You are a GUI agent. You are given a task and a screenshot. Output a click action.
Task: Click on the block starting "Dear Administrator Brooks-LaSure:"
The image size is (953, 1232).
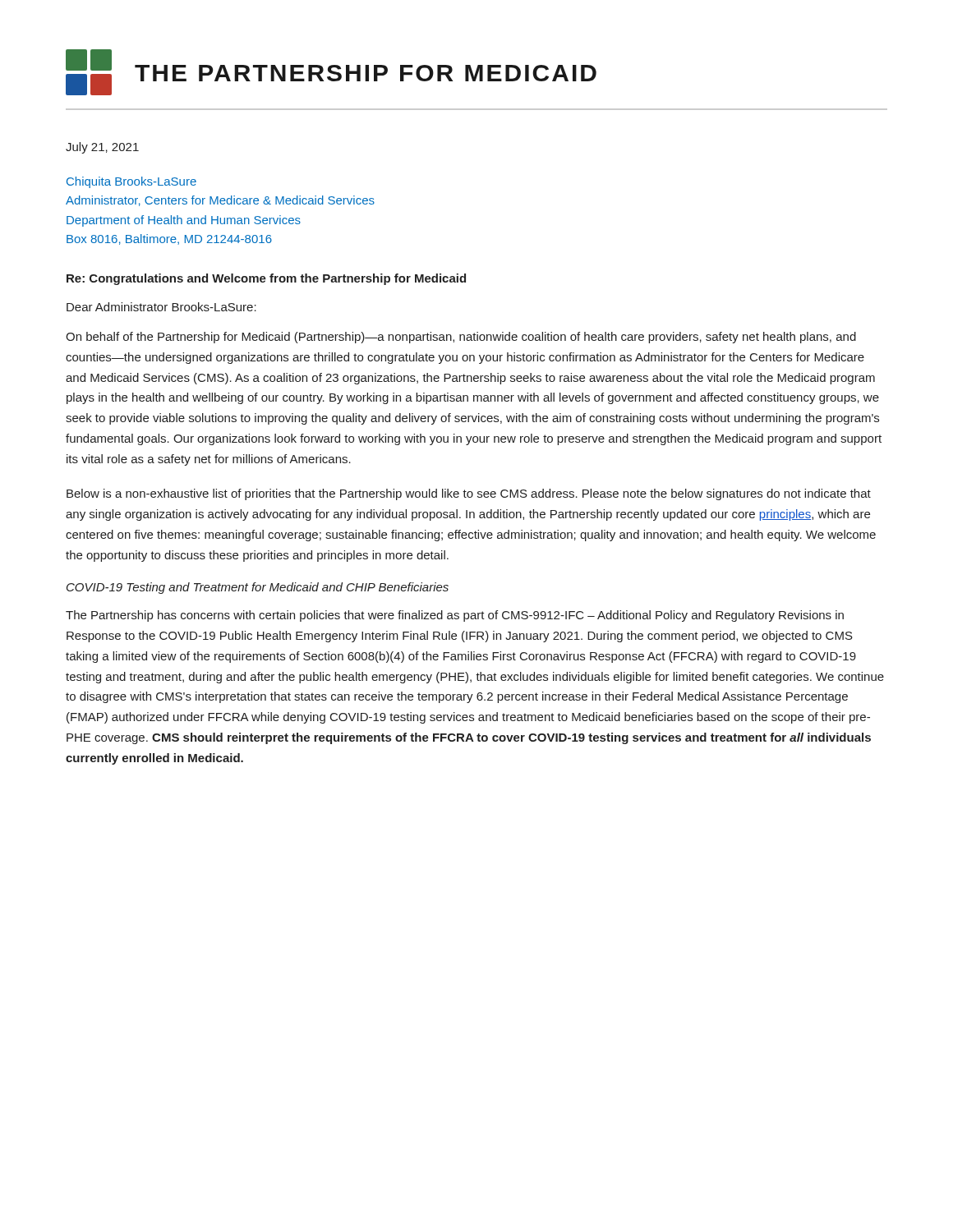(x=161, y=307)
